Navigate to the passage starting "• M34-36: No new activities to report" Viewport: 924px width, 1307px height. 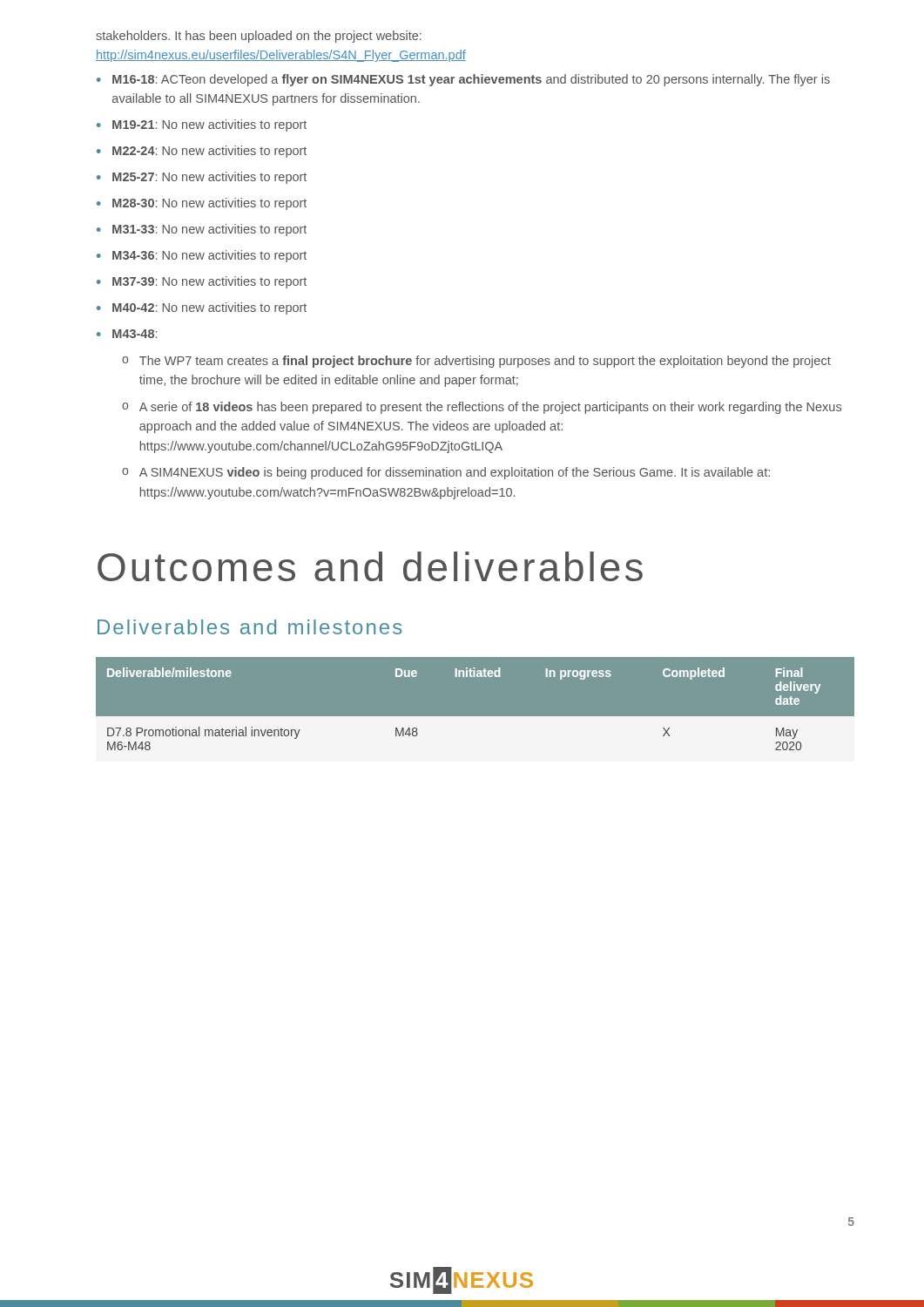202,256
